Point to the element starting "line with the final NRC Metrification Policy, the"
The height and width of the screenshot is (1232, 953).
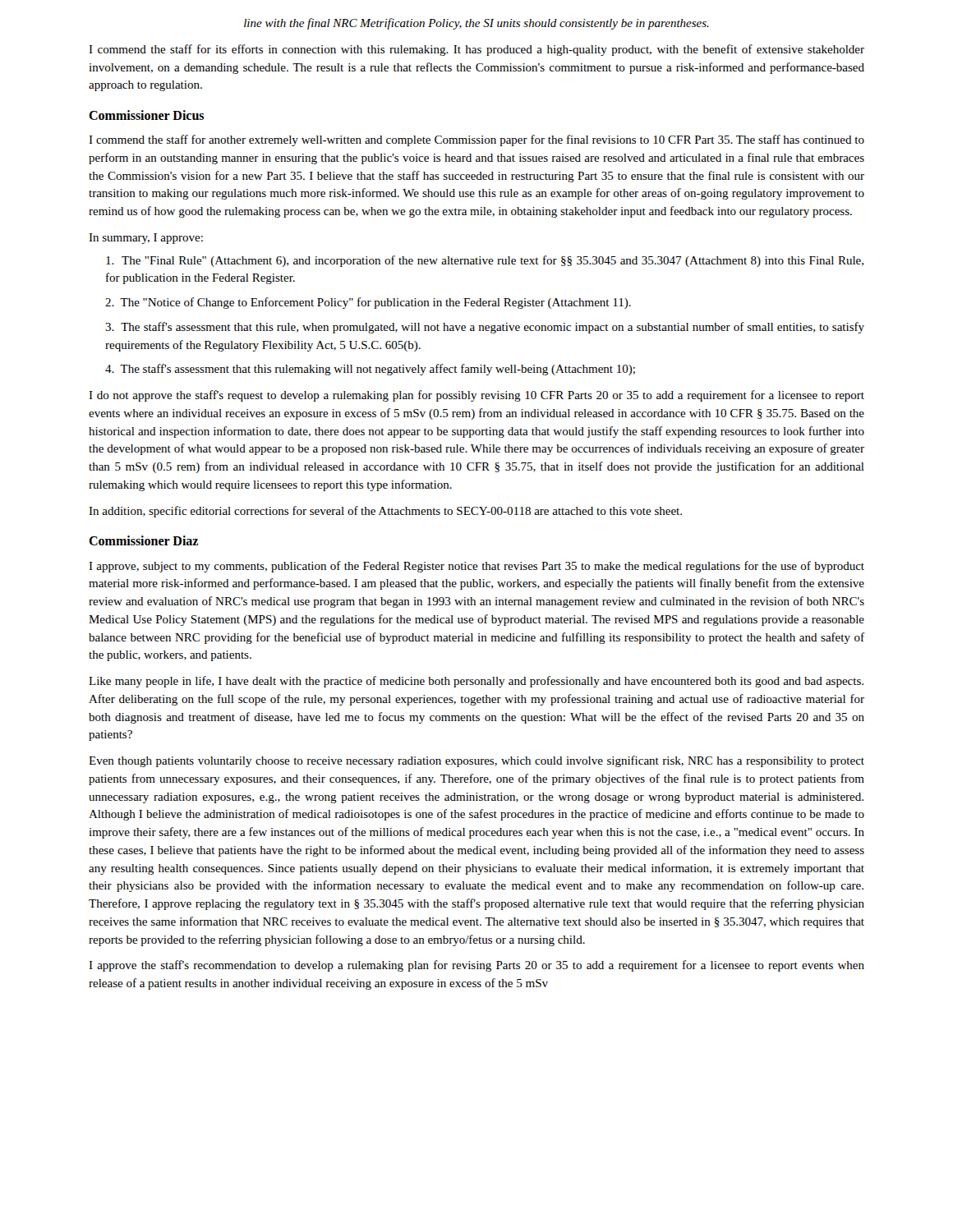point(476,23)
